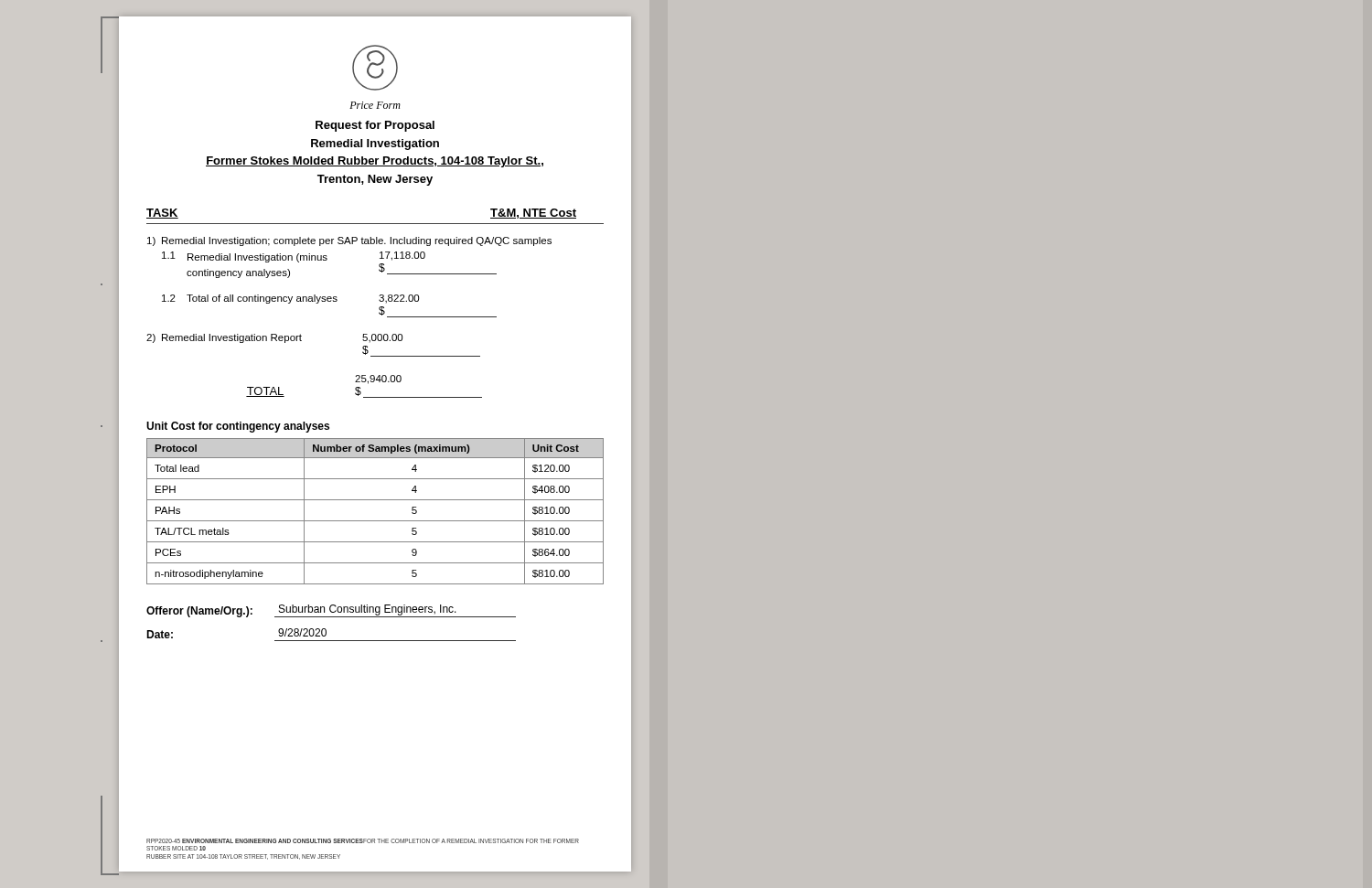Screen dimensions: 888x1372
Task: Click on the text that says "Price Form"
Action: click(375, 105)
